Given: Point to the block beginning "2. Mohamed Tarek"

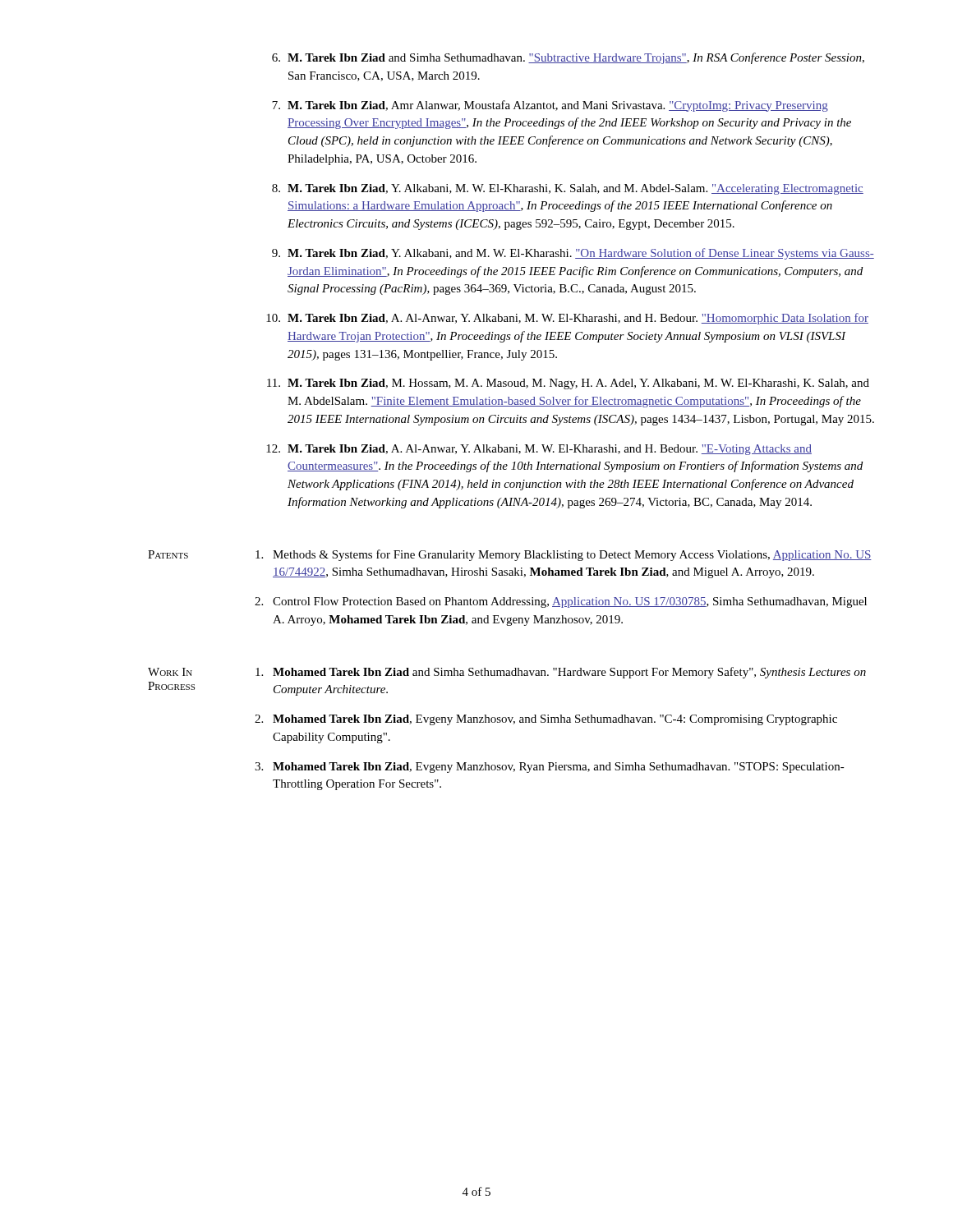Looking at the screenshot, I should click(x=567, y=728).
